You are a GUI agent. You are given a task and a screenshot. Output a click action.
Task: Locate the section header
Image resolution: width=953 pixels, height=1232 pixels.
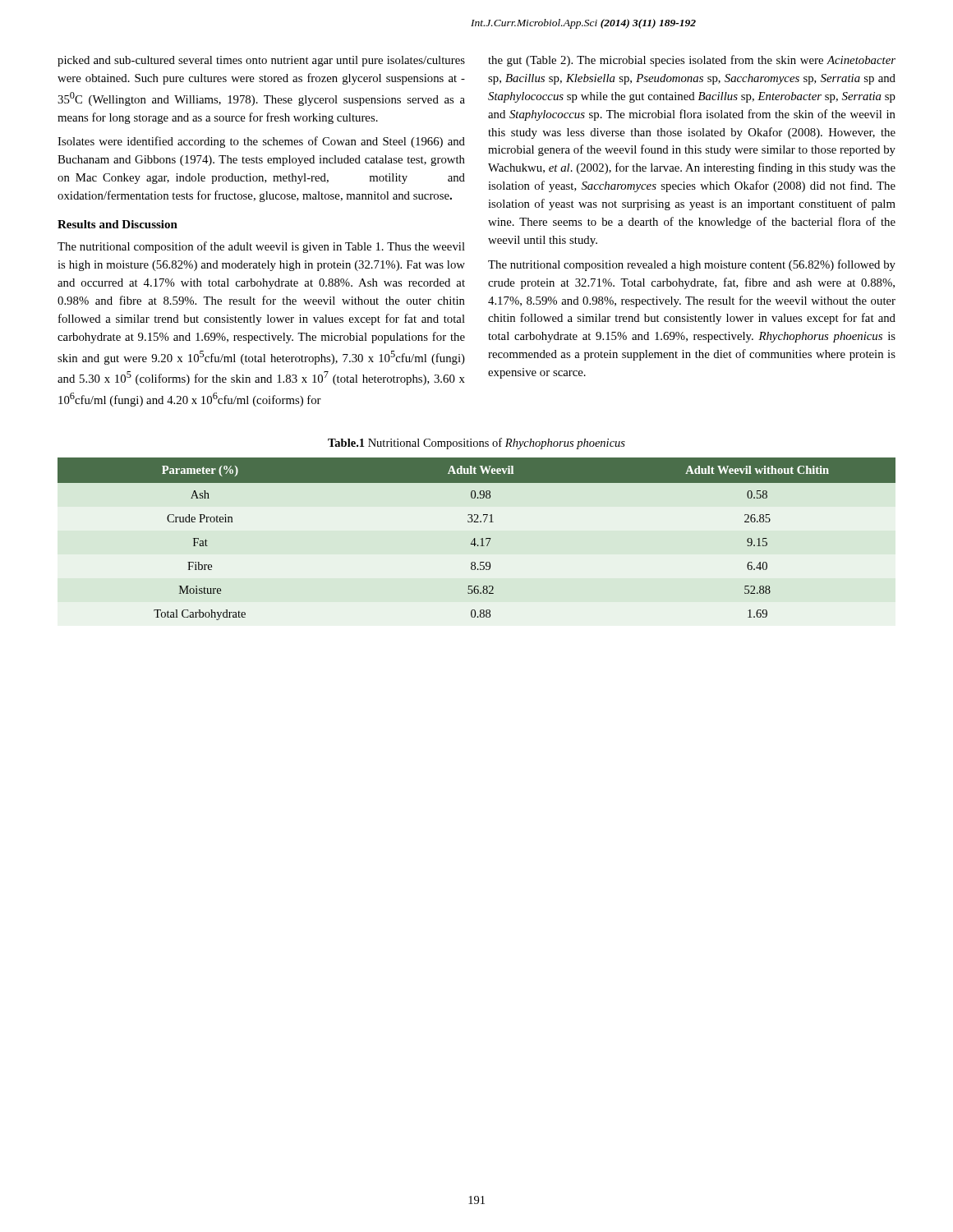coord(117,224)
